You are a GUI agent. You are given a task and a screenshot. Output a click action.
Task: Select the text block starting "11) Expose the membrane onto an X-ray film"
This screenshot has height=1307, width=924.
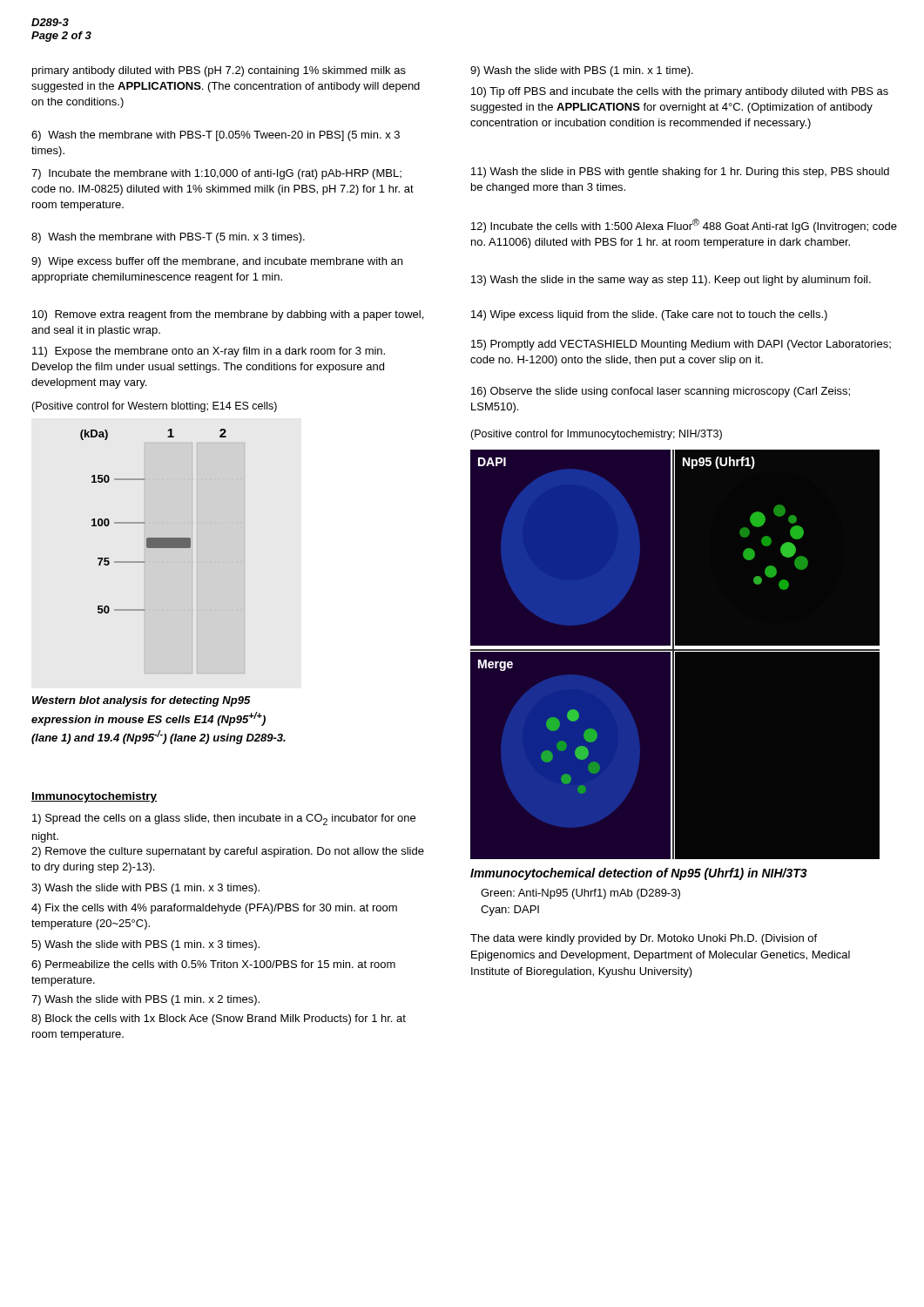[x=209, y=366]
